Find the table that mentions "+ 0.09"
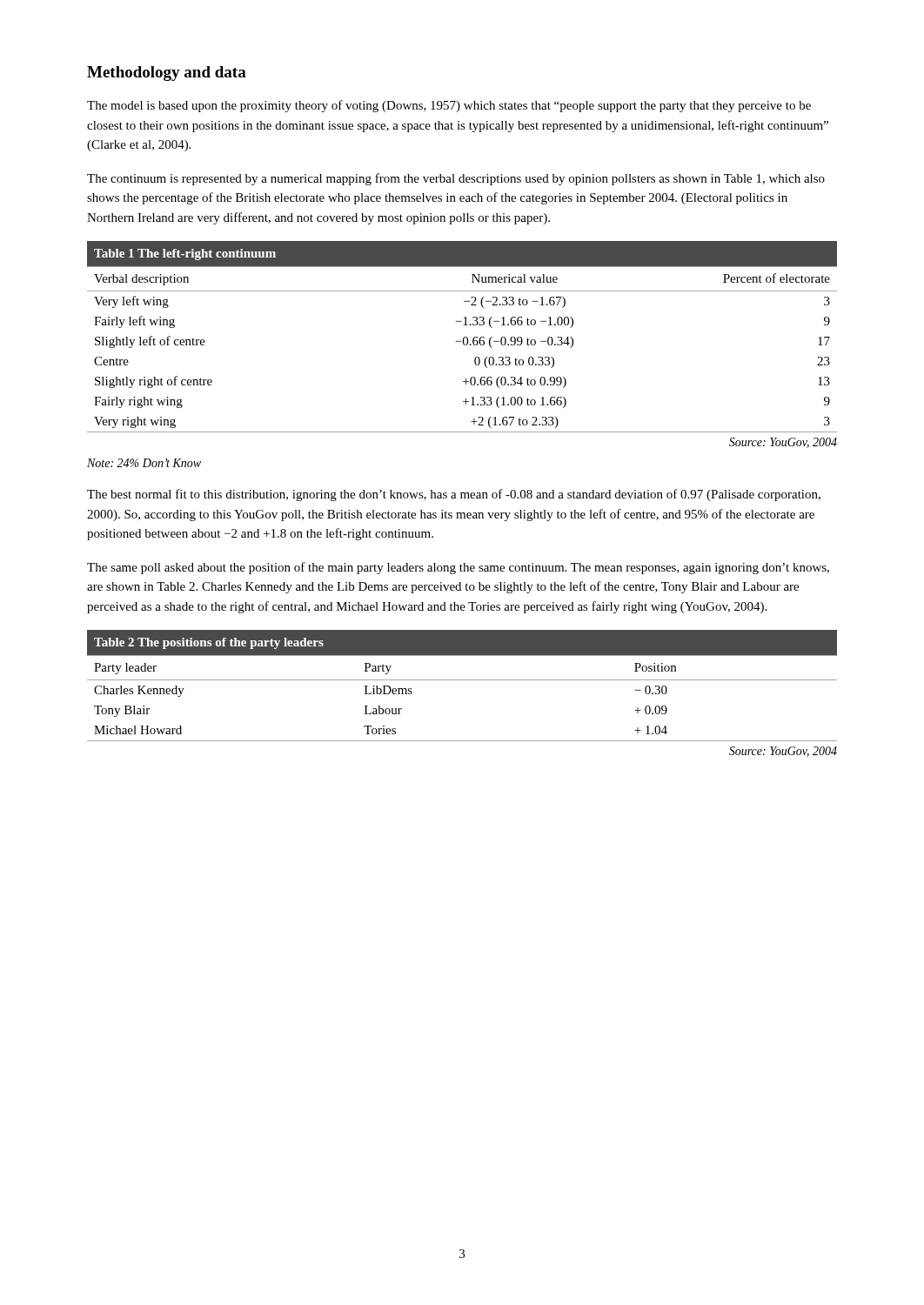Viewport: 924px width, 1305px height. pyautogui.click(x=462, y=686)
